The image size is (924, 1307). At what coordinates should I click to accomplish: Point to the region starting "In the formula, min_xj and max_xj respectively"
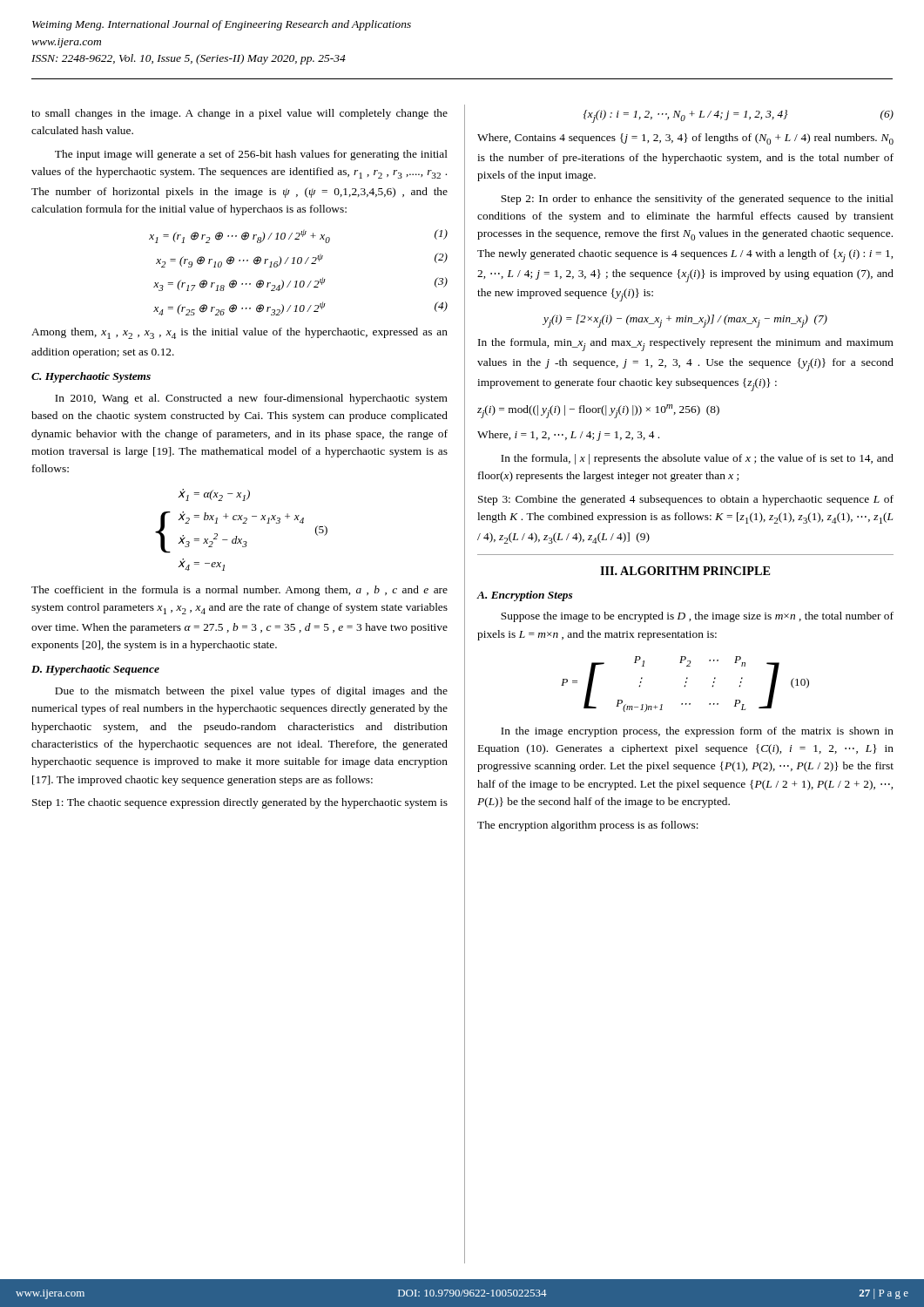686,345
